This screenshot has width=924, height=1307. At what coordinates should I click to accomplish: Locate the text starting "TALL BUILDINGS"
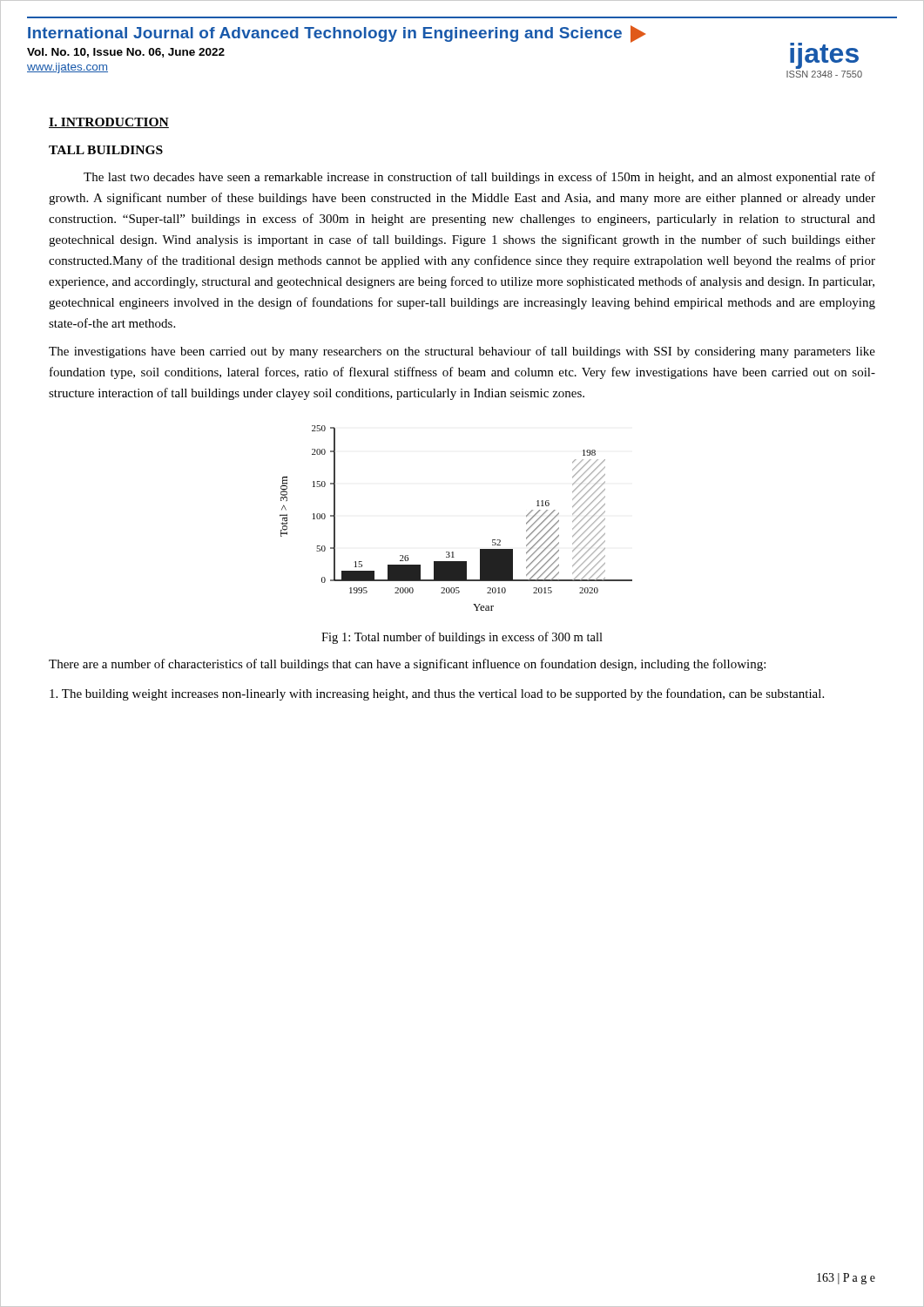click(106, 149)
